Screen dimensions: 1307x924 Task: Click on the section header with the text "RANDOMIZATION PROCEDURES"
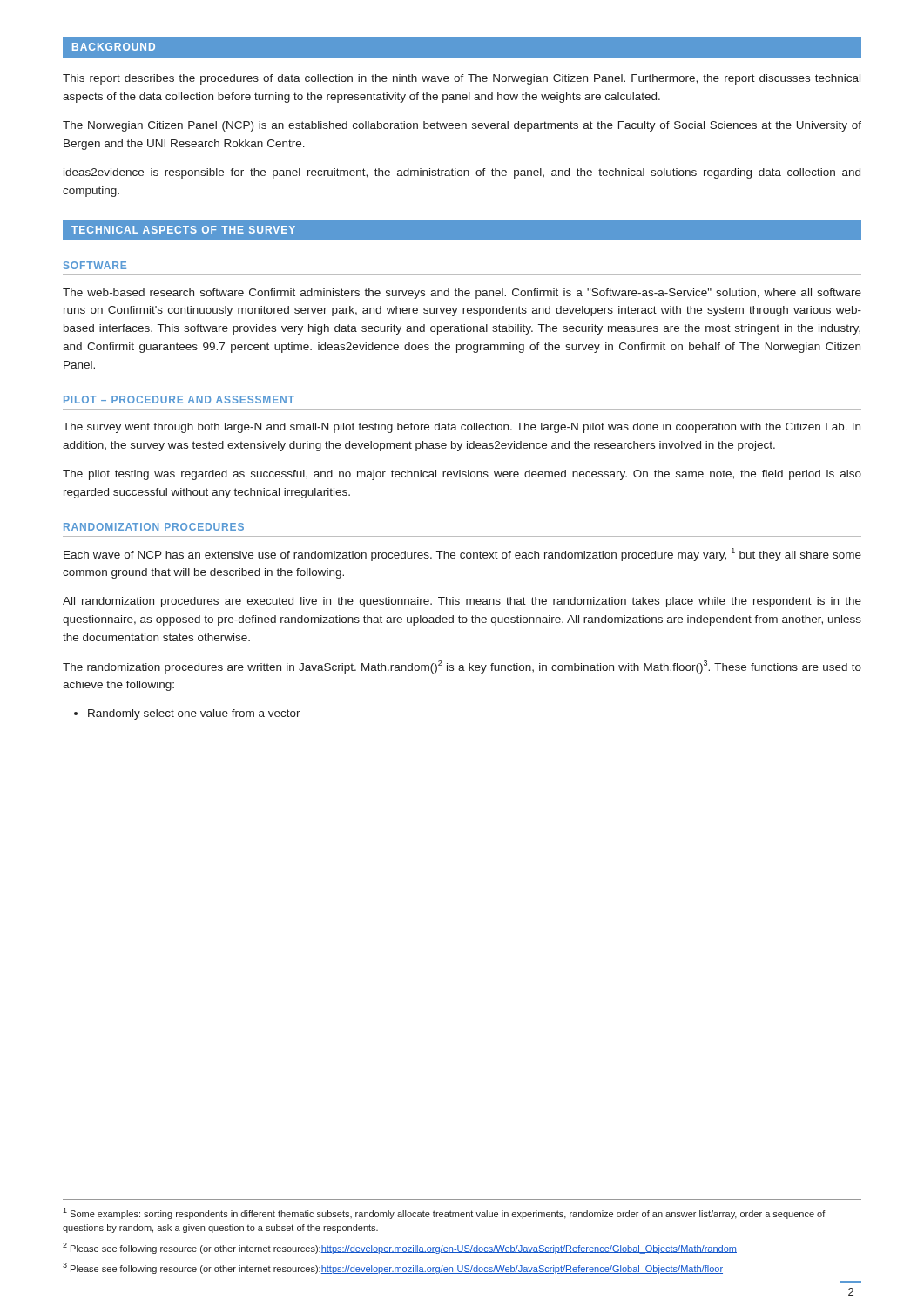click(x=462, y=529)
